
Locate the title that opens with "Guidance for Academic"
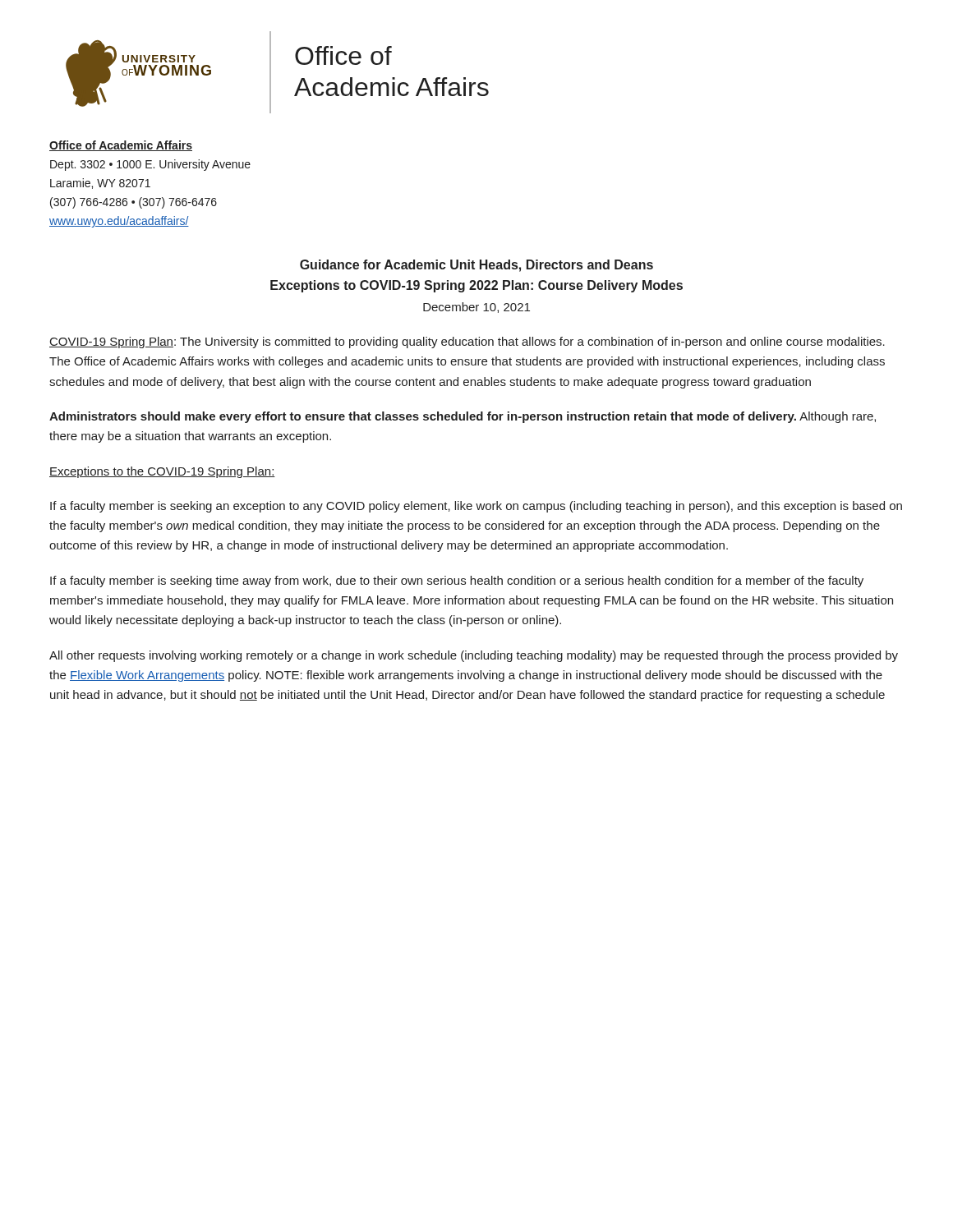coord(476,275)
